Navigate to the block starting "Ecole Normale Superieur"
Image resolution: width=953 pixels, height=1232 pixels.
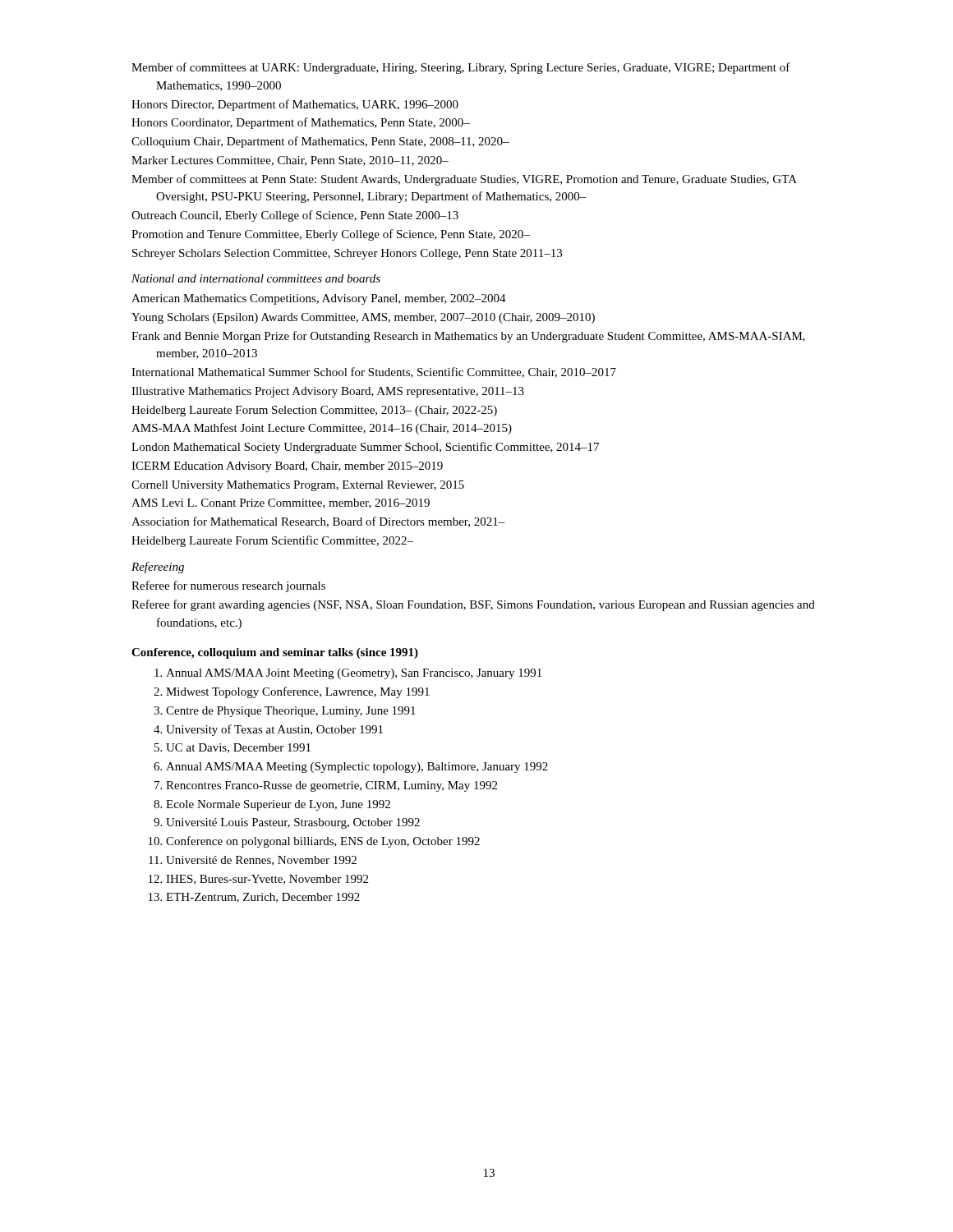coord(278,804)
